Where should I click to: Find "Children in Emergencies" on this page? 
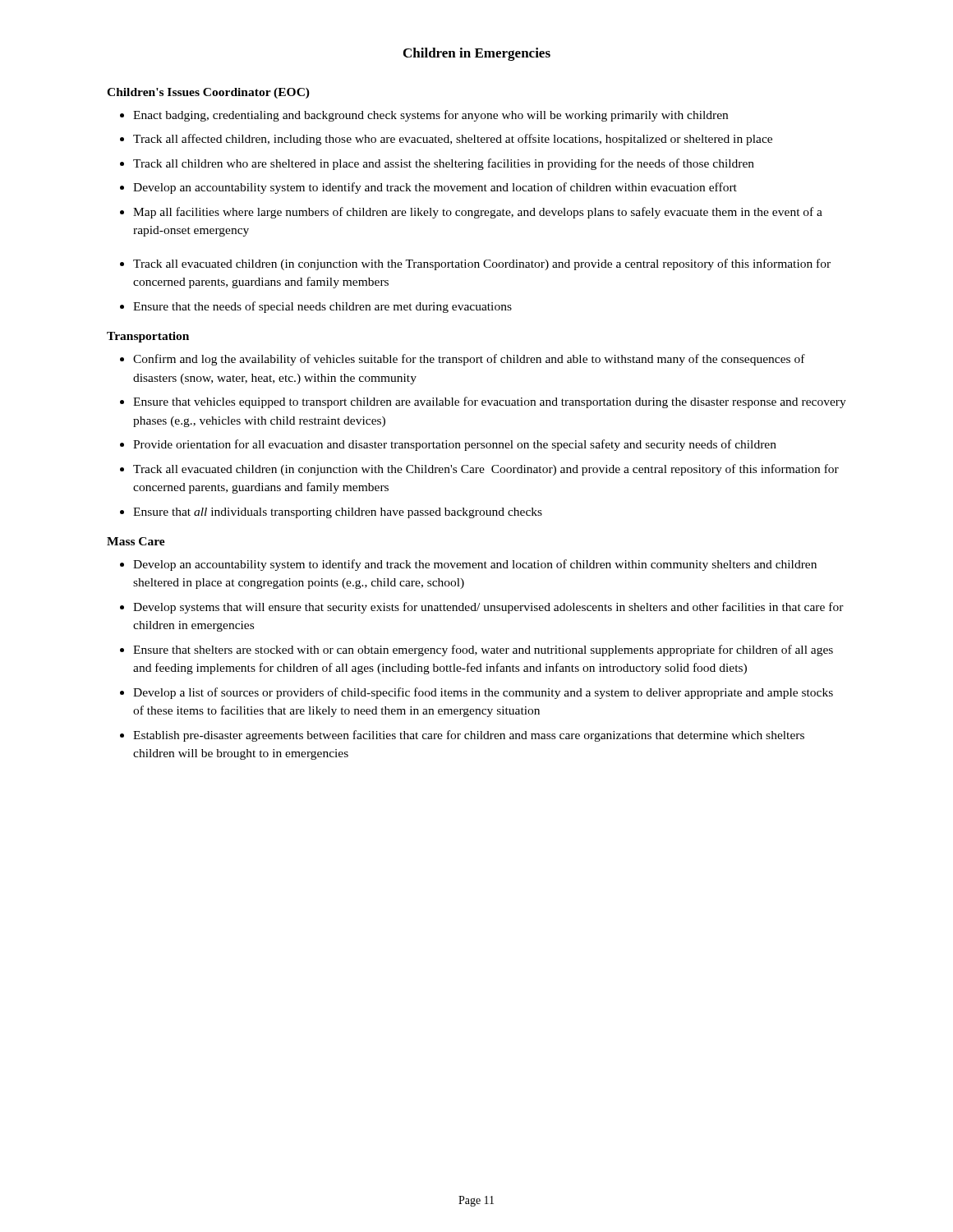476,53
